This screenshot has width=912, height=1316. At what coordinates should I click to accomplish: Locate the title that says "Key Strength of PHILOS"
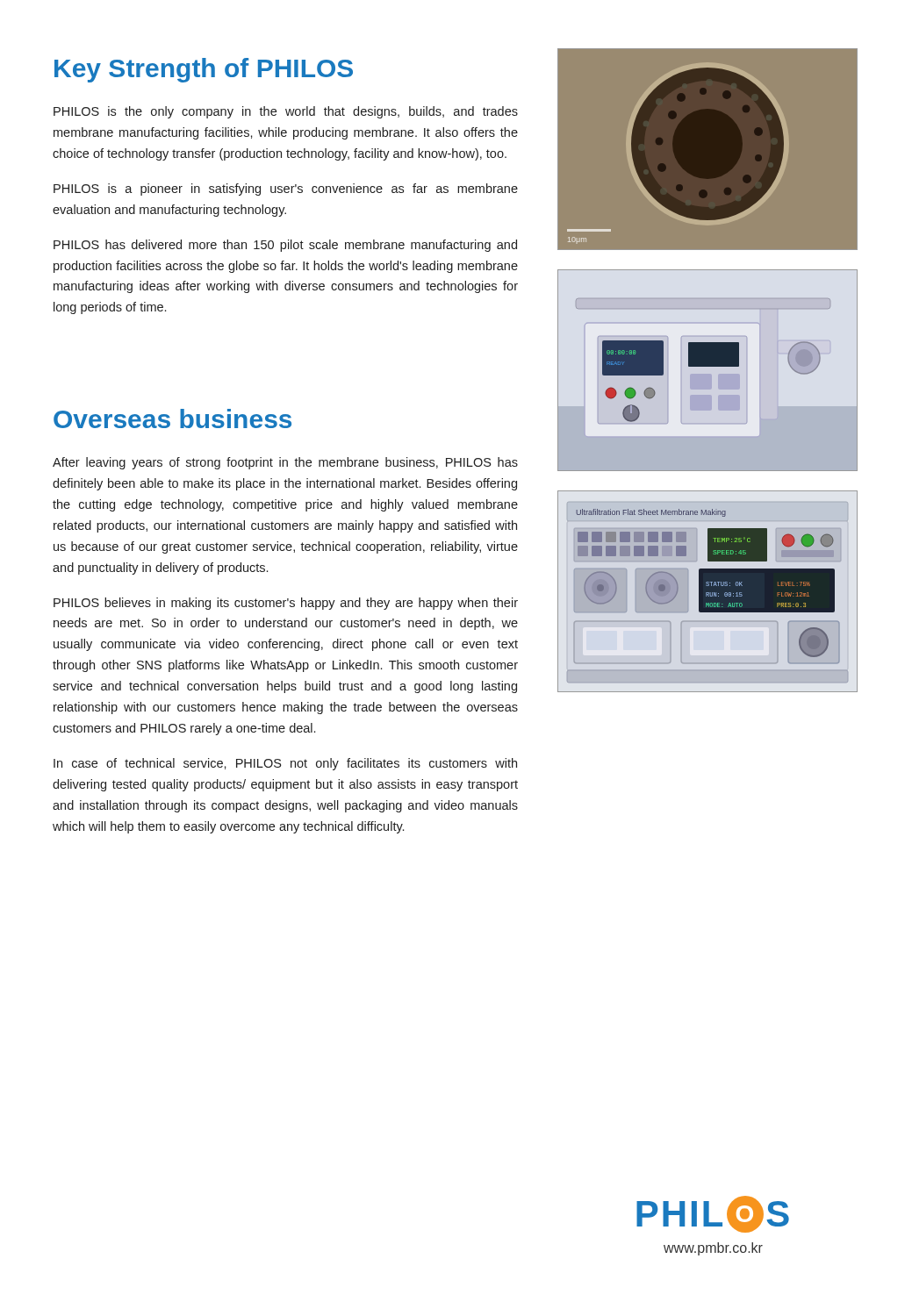tap(203, 68)
